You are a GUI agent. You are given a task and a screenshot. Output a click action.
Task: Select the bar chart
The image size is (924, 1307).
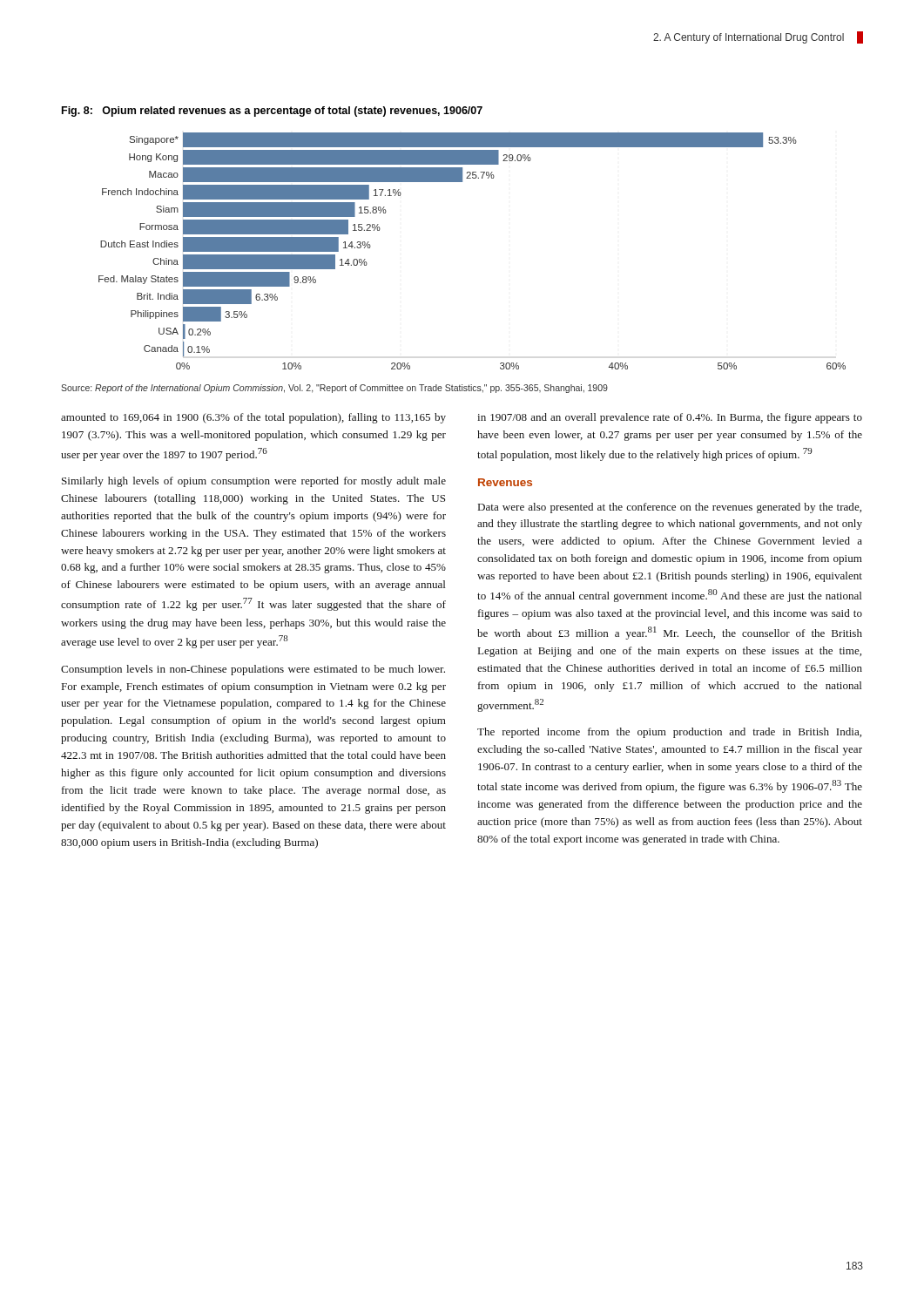462,252
